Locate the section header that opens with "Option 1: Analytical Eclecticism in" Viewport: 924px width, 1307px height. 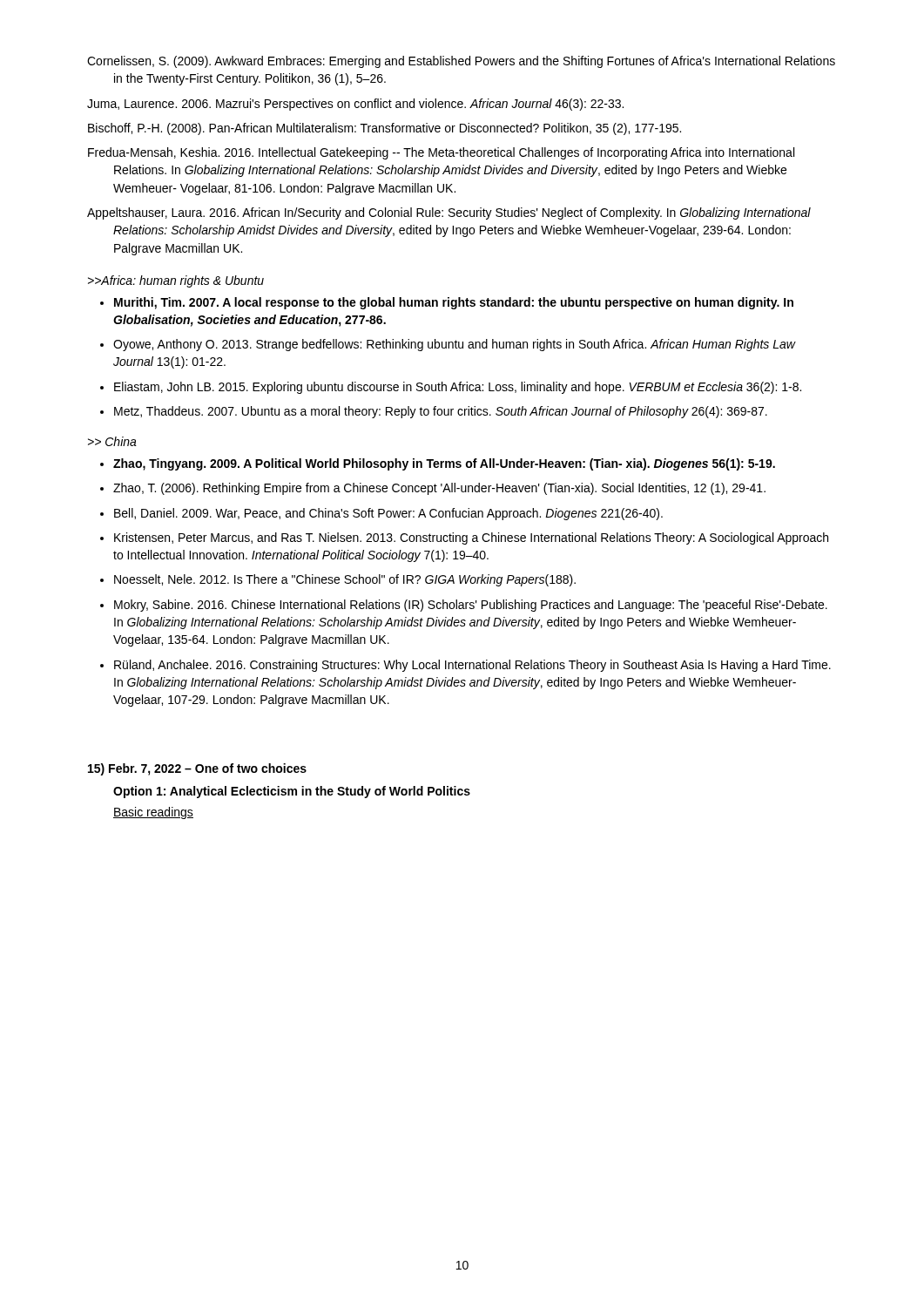[x=292, y=791]
